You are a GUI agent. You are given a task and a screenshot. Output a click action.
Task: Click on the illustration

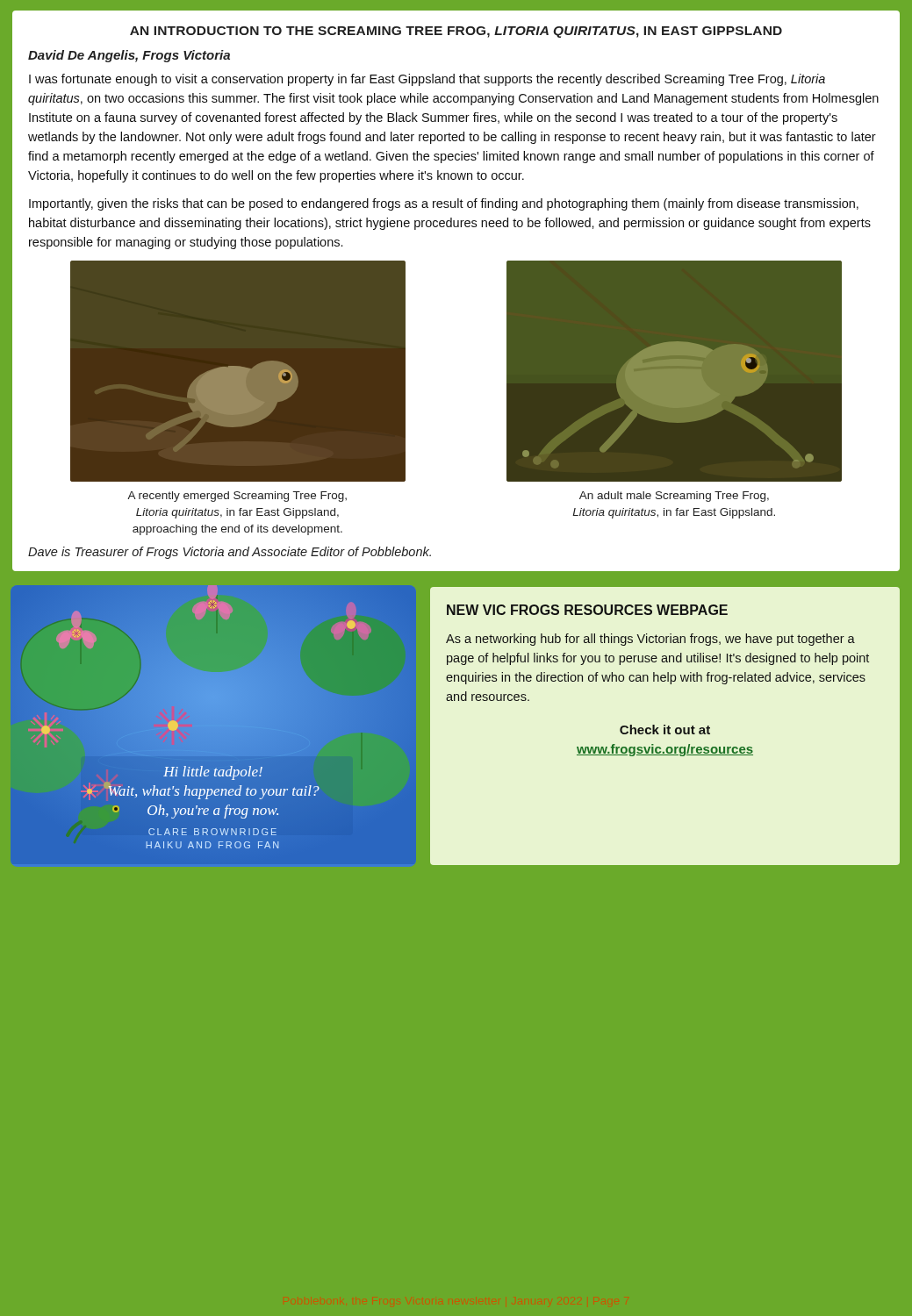213,726
